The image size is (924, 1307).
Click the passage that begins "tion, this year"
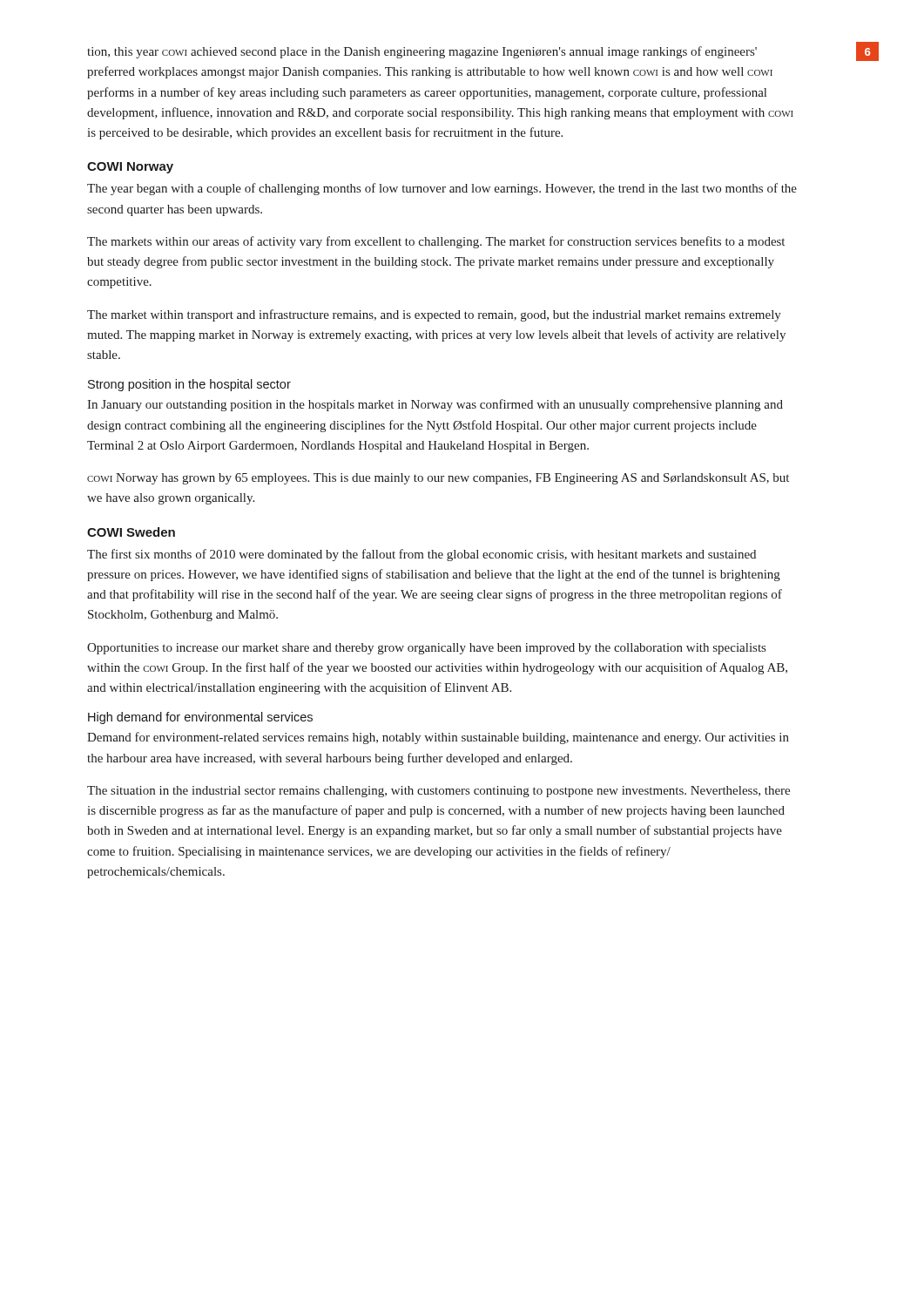(x=444, y=92)
